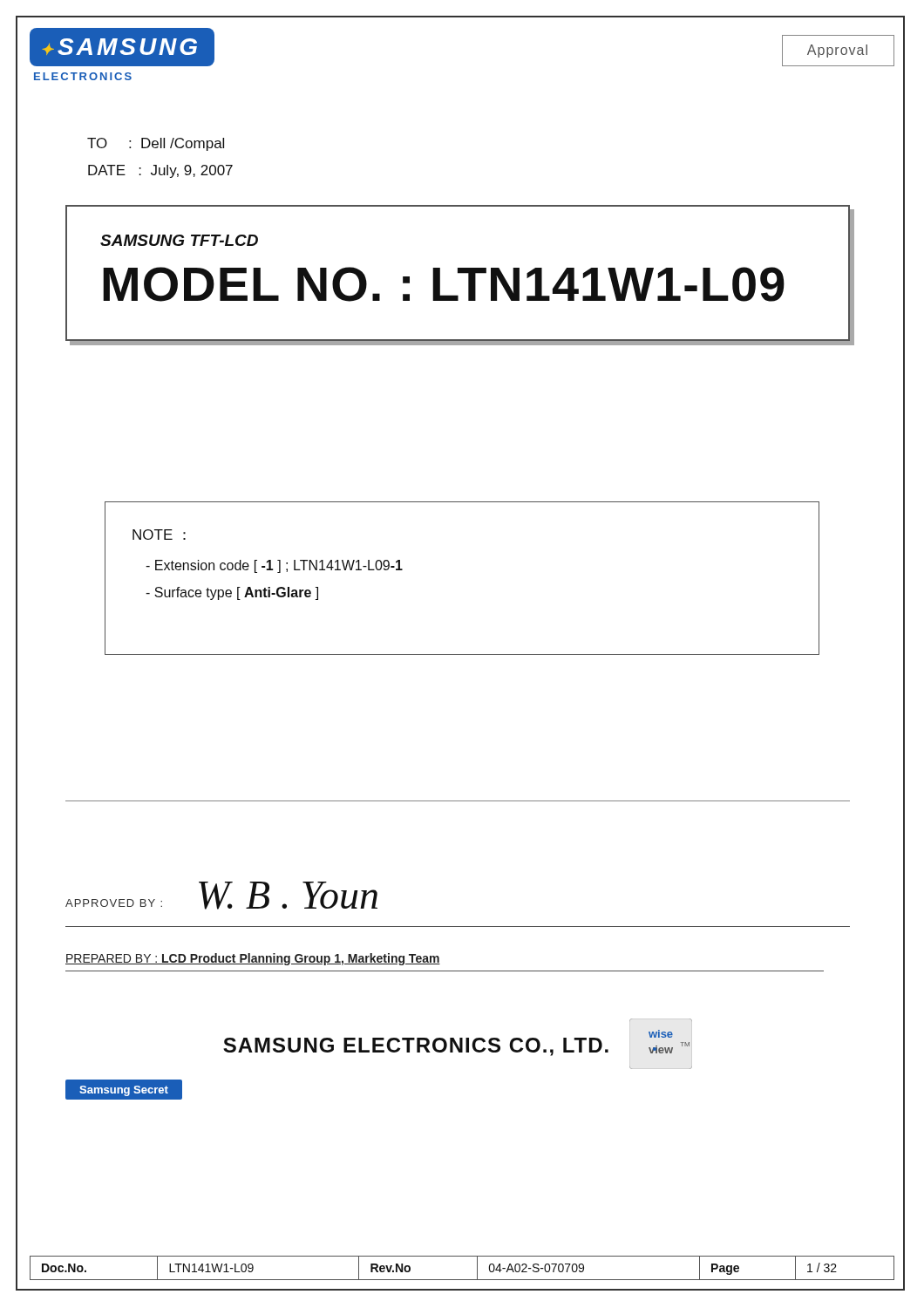Click on the table containing "1 / 32"

pyautogui.click(x=462, y=1268)
